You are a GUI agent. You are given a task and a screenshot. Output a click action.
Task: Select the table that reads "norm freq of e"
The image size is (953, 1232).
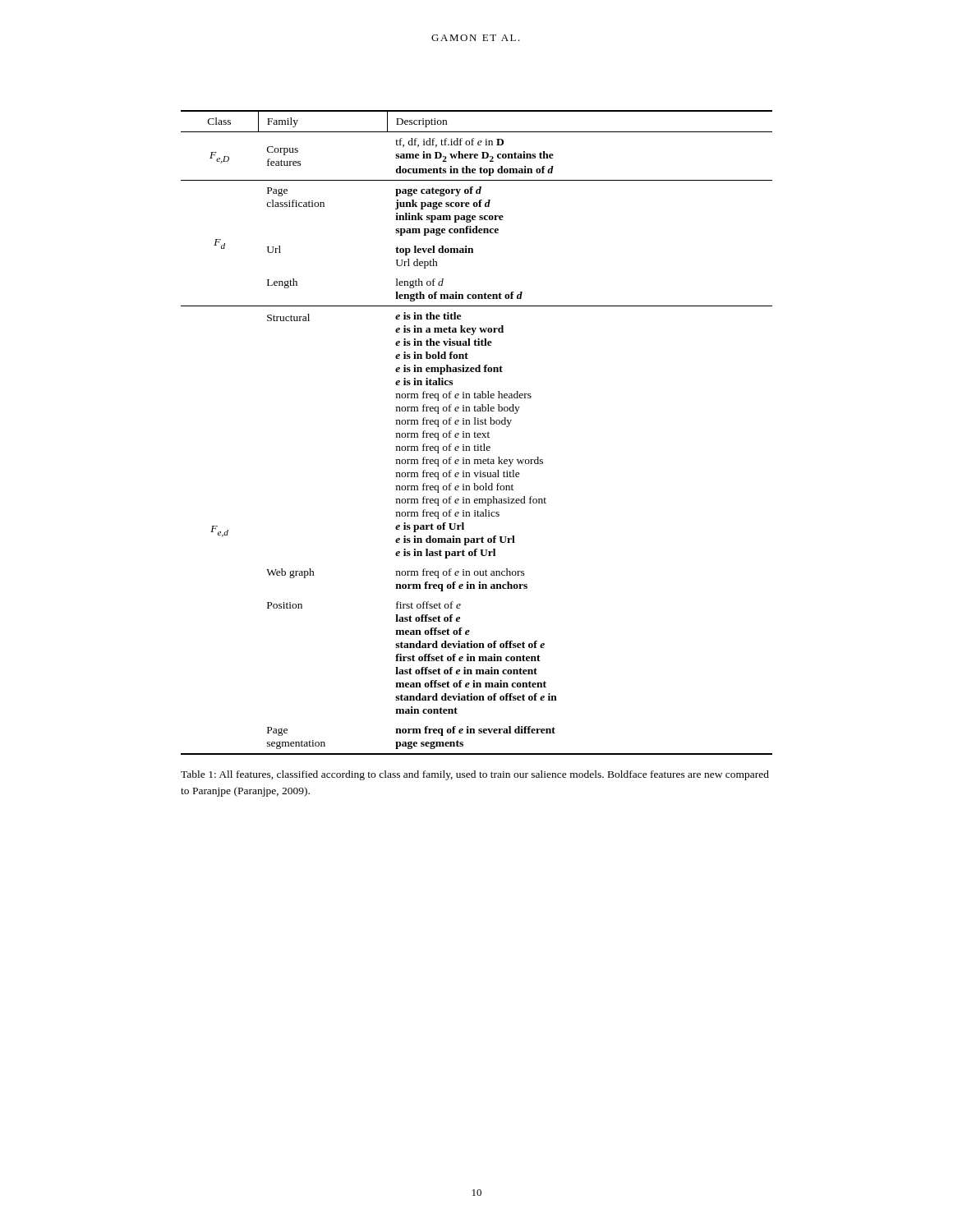(x=476, y=432)
